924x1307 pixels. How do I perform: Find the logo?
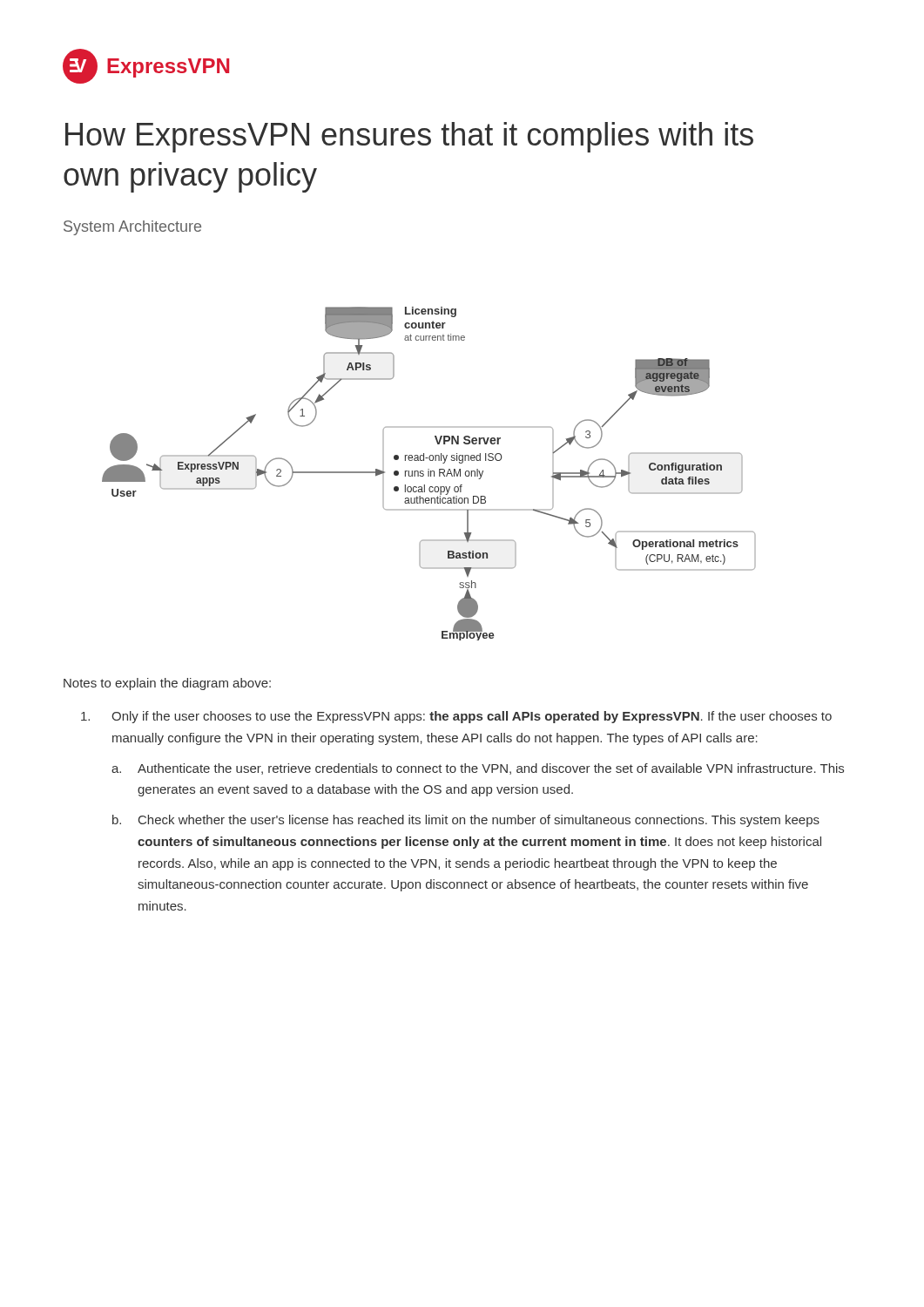[x=462, y=68]
